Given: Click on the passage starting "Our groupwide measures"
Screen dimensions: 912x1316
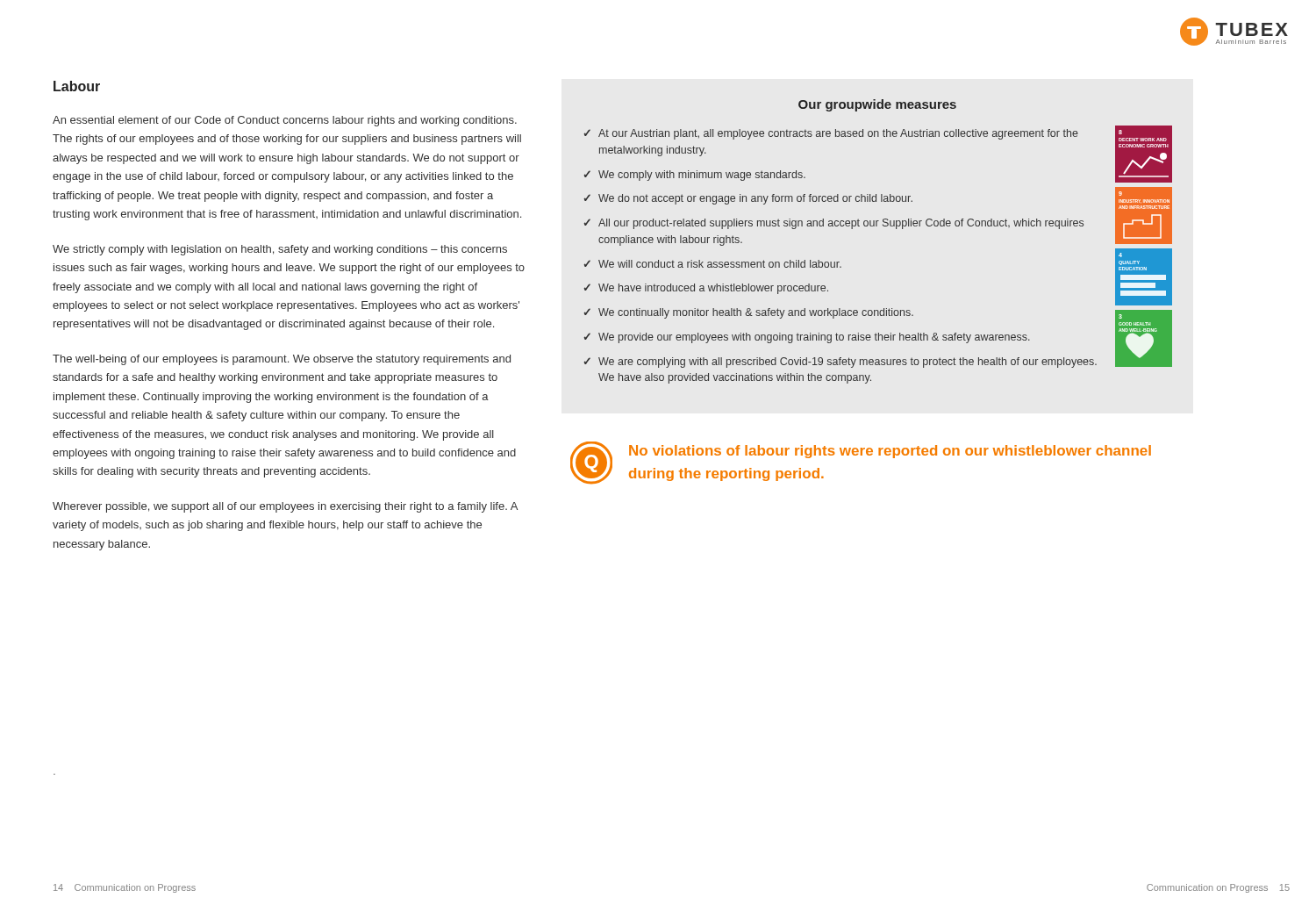Looking at the screenshot, I should 877,104.
